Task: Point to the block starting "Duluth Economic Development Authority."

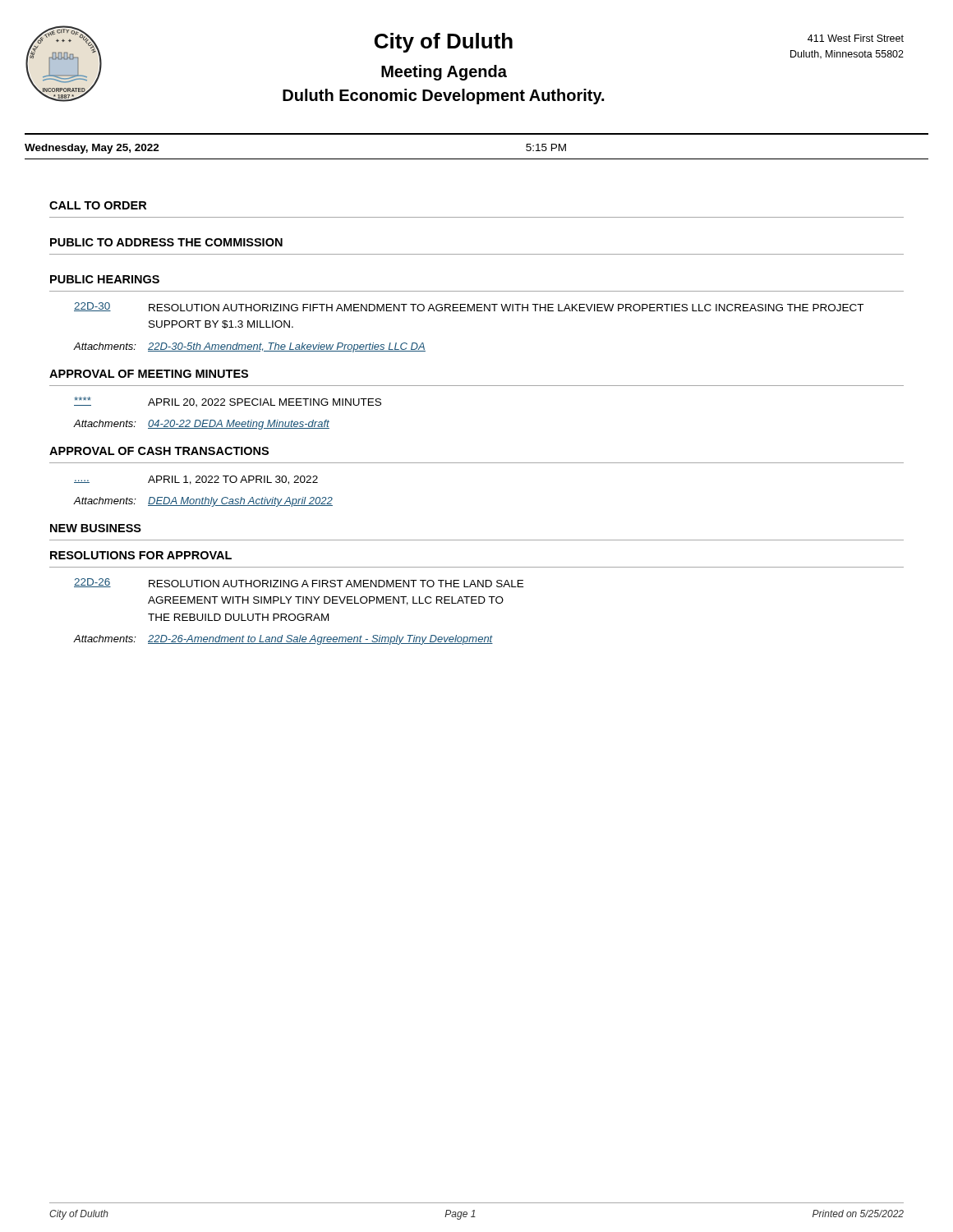Action: (444, 95)
